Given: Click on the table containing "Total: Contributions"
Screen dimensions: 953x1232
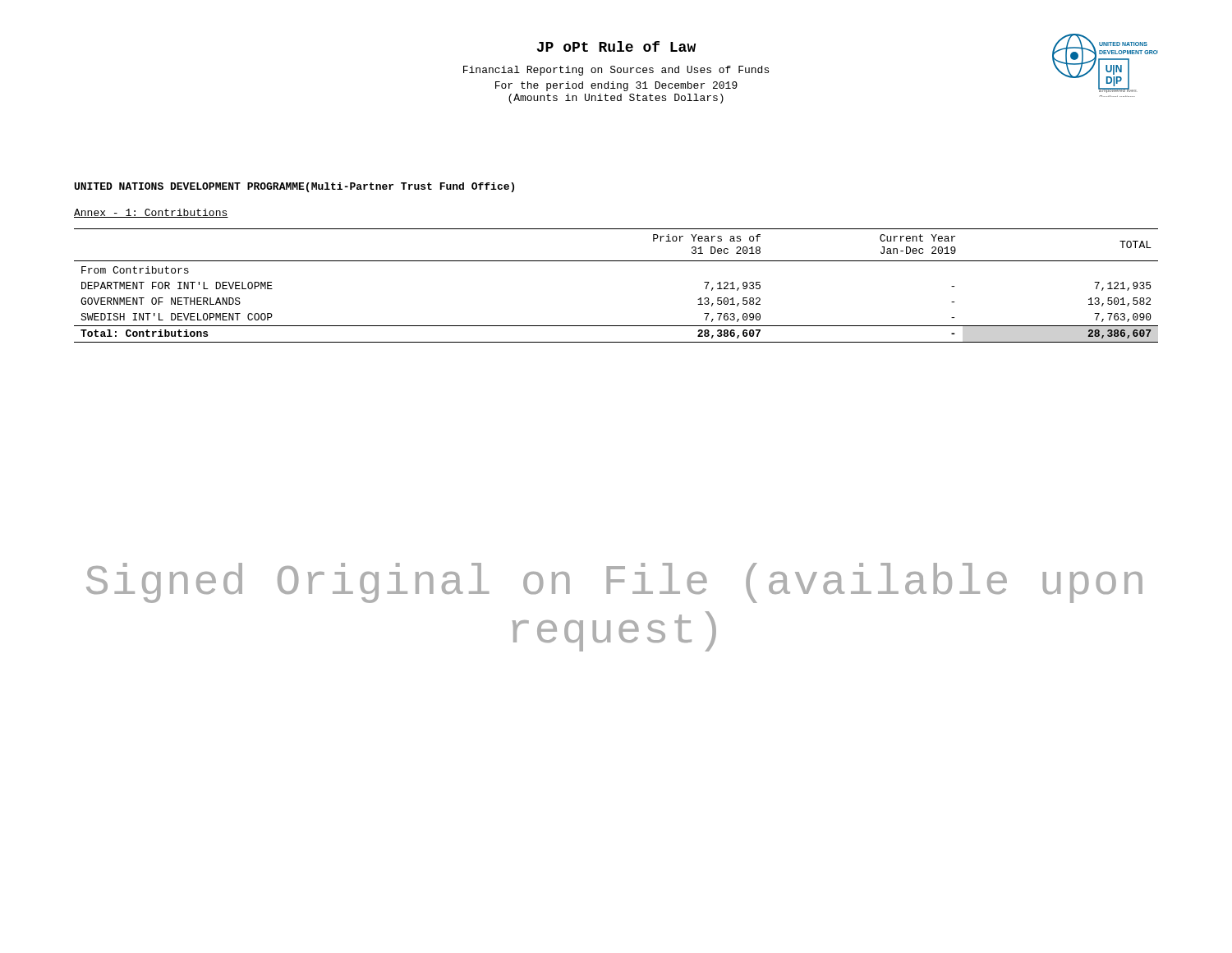Looking at the screenshot, I should pos(616,286).
